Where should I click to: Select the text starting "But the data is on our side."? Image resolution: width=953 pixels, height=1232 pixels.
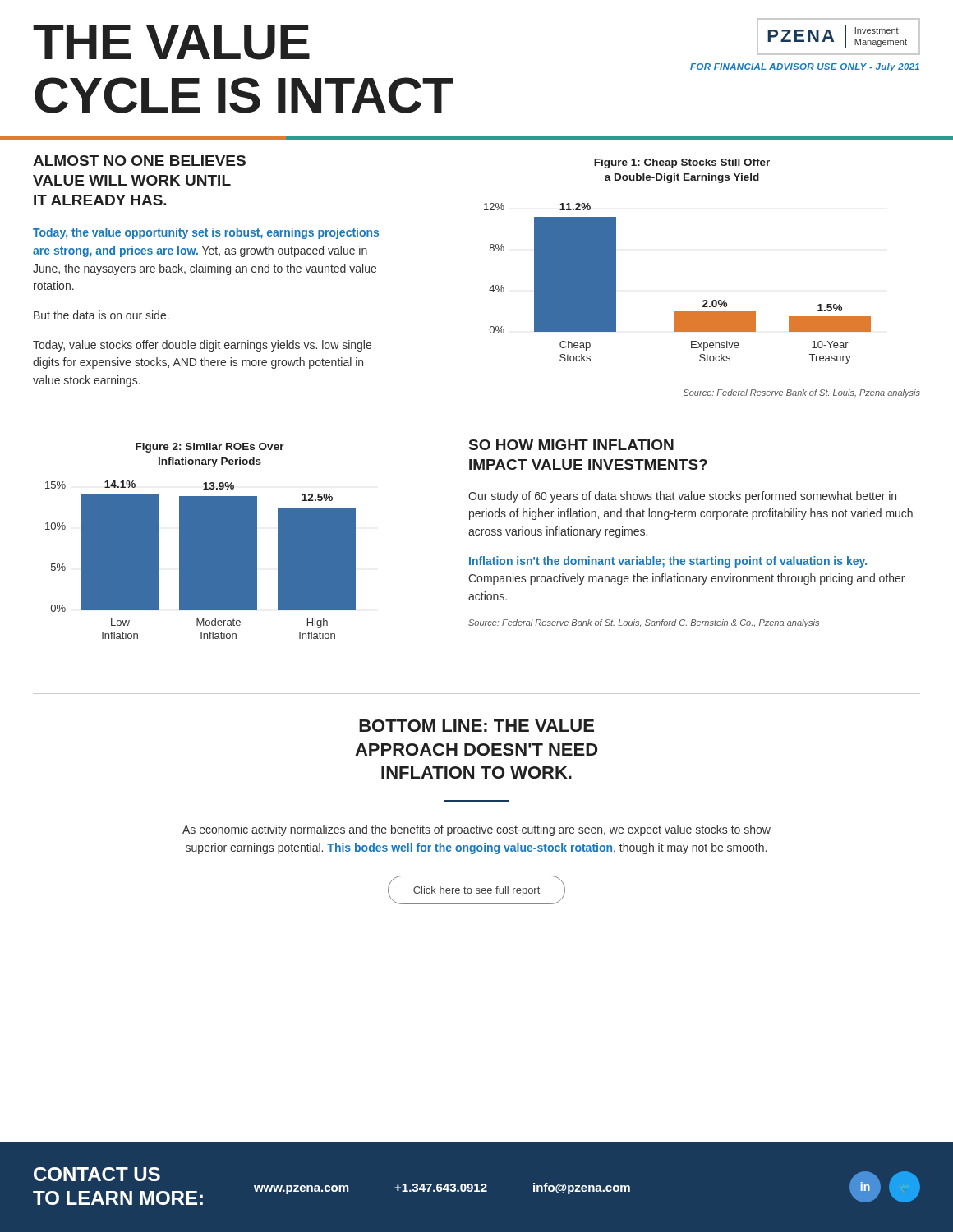coord(101,315)
